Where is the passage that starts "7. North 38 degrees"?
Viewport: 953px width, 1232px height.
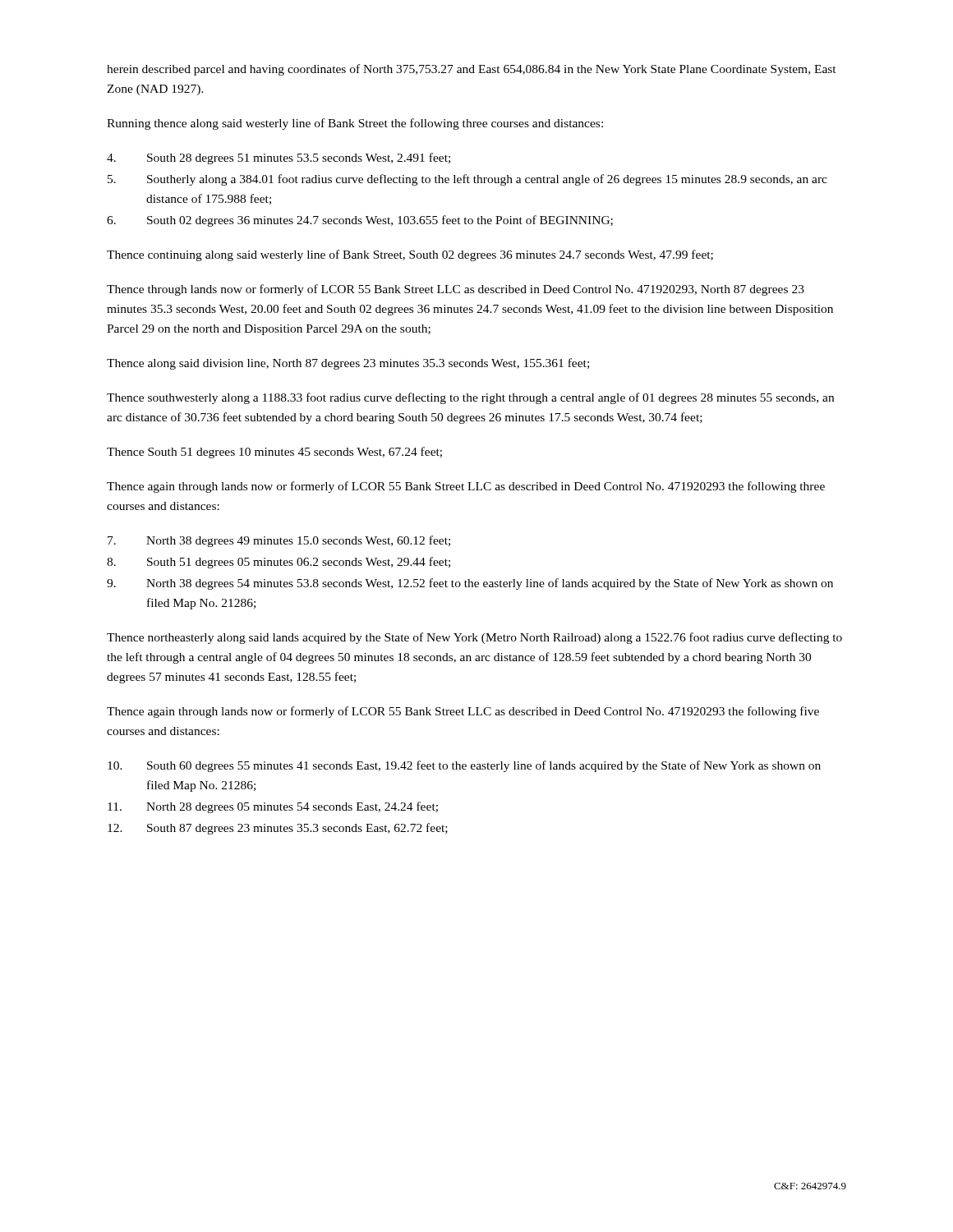[x=279, y=541]
